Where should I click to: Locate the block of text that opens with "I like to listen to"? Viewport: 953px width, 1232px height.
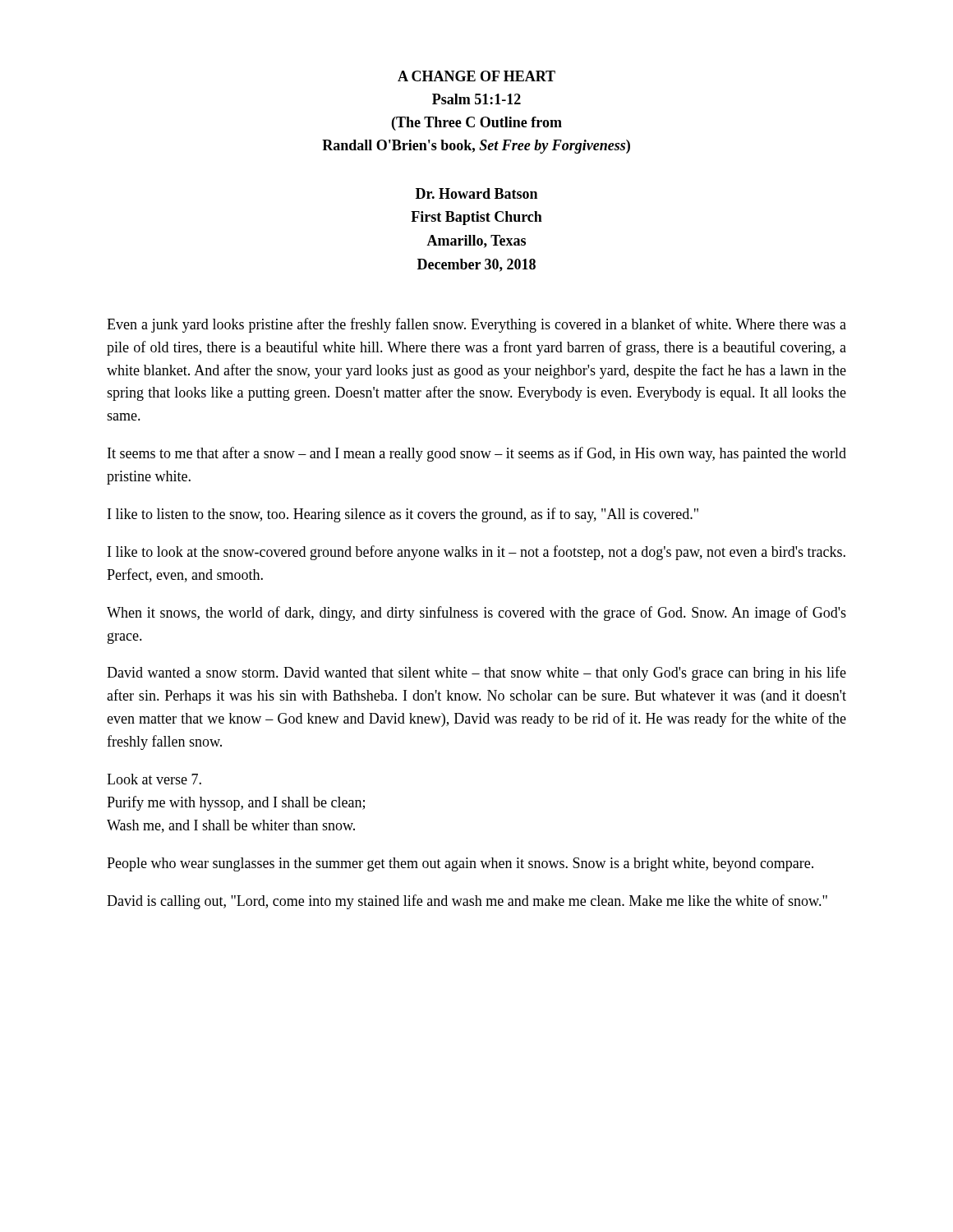point(403,514)
